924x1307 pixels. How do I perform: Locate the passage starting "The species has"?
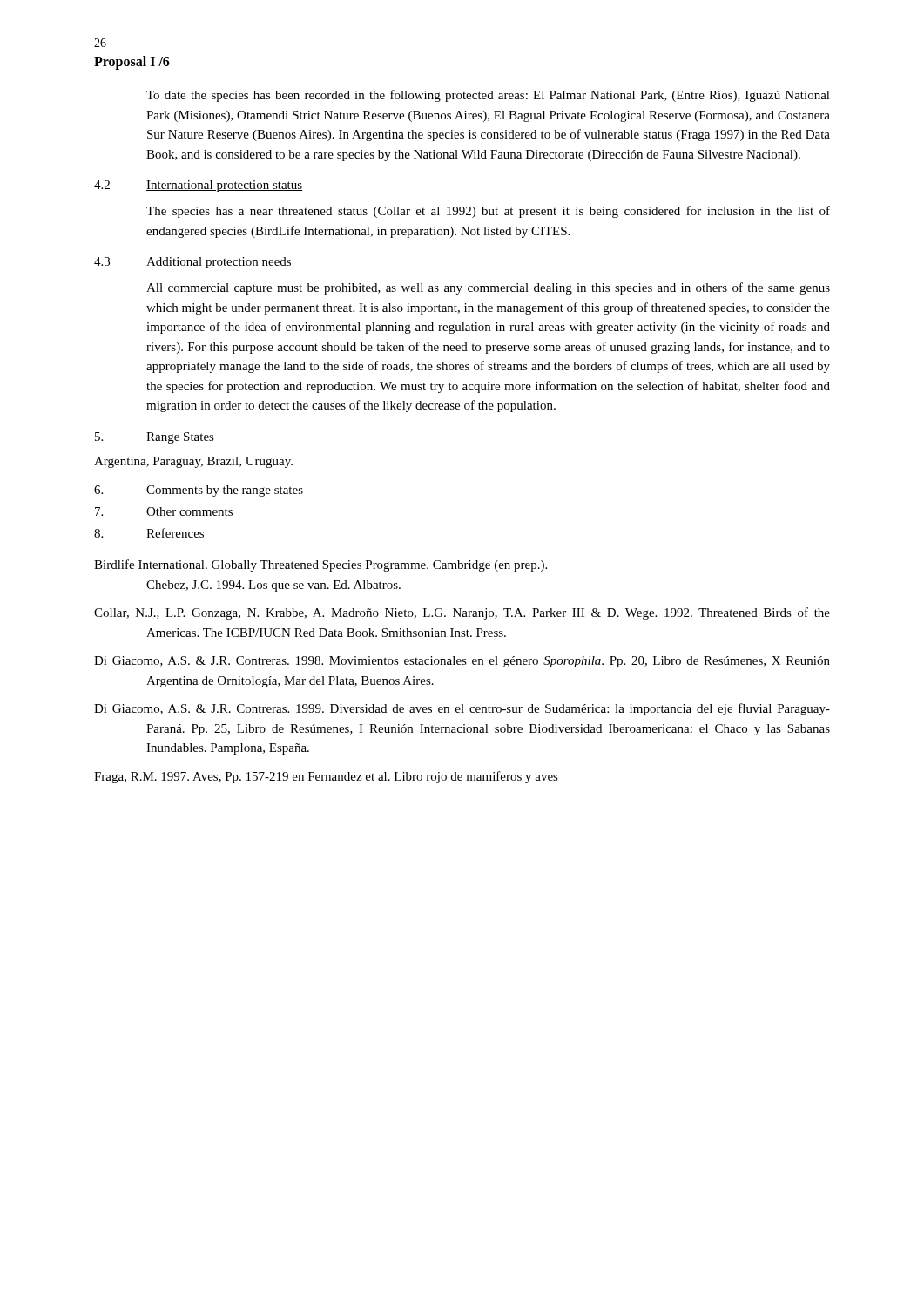pos(488,221)
